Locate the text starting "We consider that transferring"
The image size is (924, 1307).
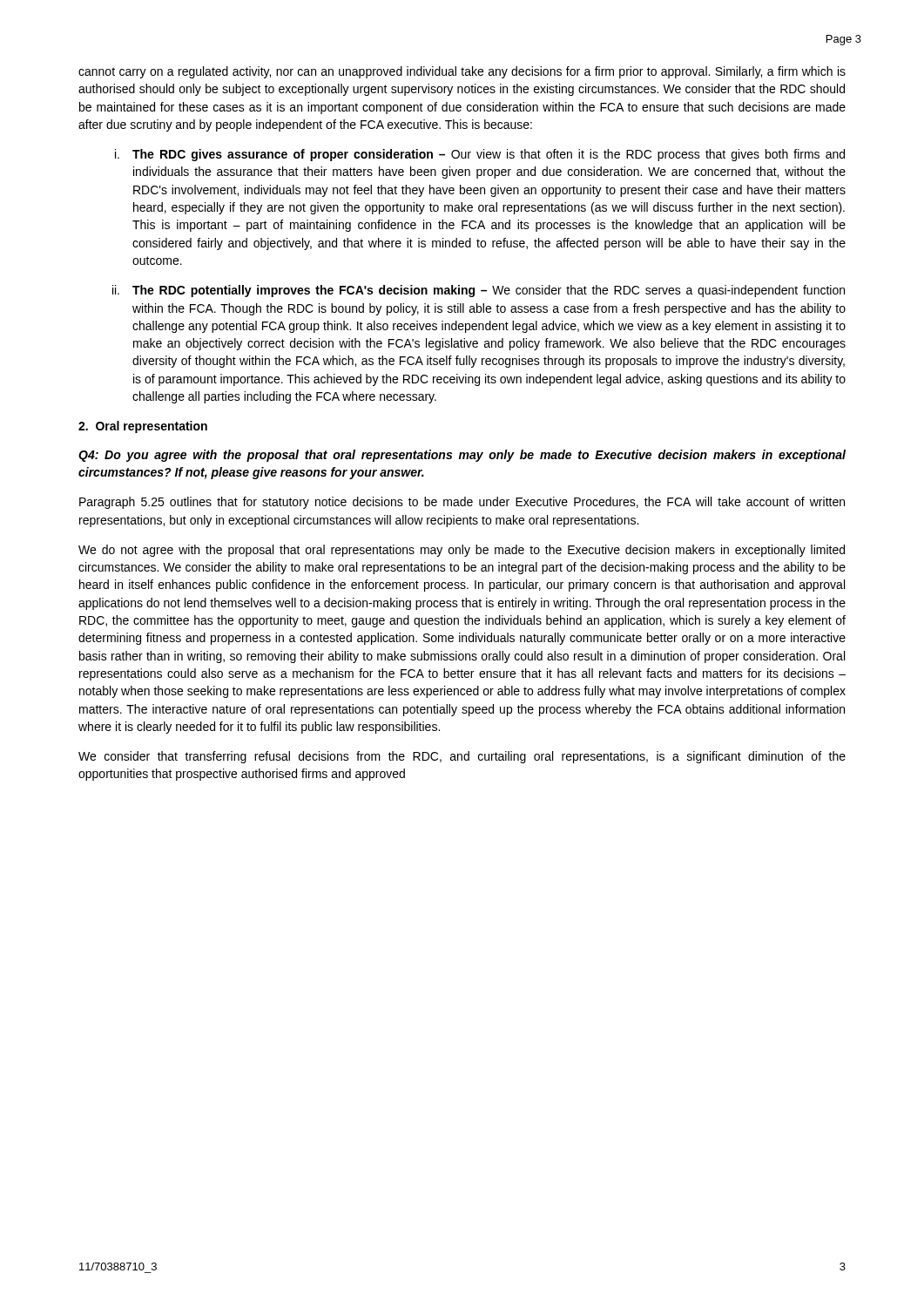coord(462,765)
